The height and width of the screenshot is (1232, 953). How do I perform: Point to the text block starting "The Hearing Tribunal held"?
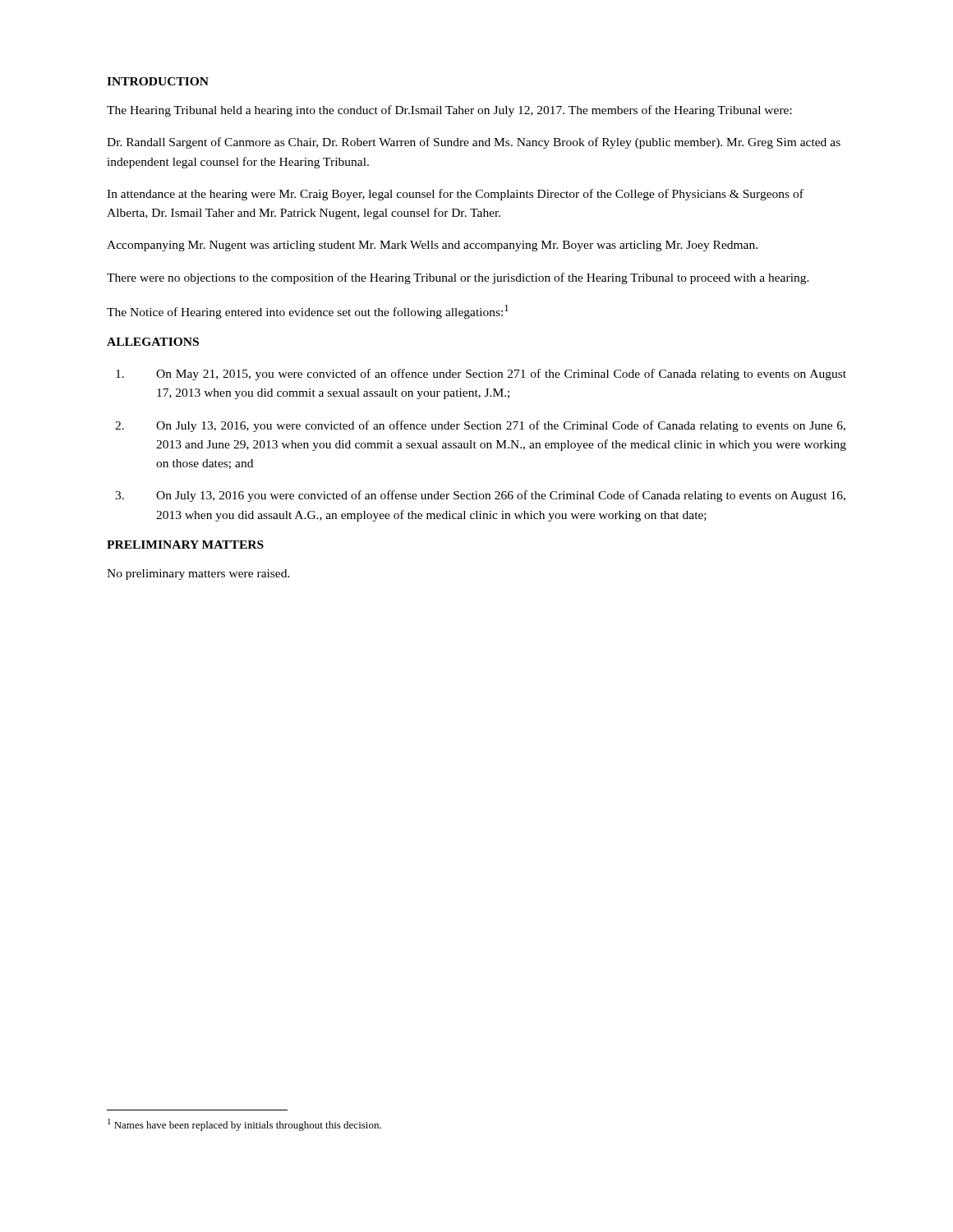[x=450, y=110]
